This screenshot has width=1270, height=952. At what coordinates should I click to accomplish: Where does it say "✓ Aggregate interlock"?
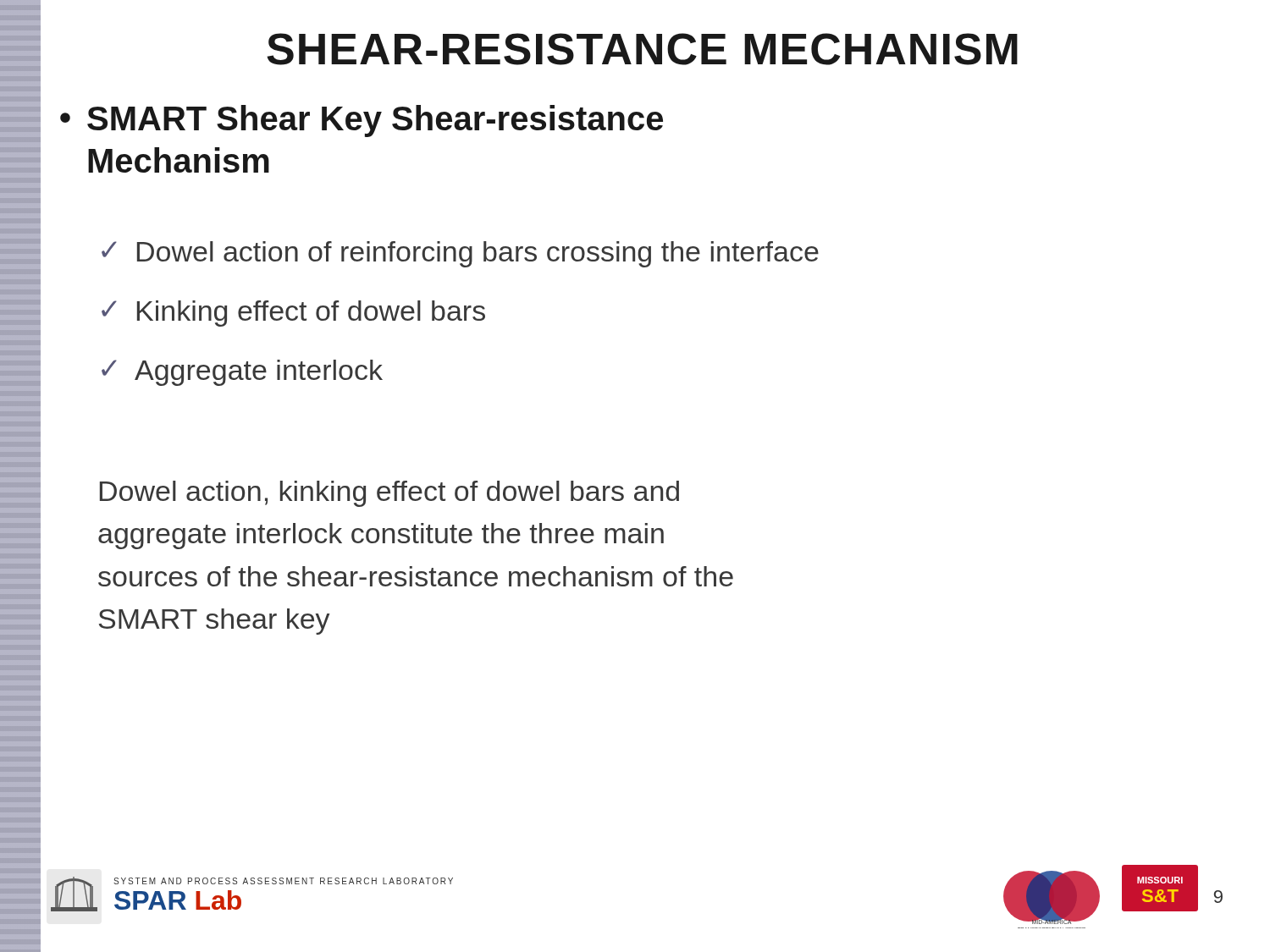pos(240,370)
